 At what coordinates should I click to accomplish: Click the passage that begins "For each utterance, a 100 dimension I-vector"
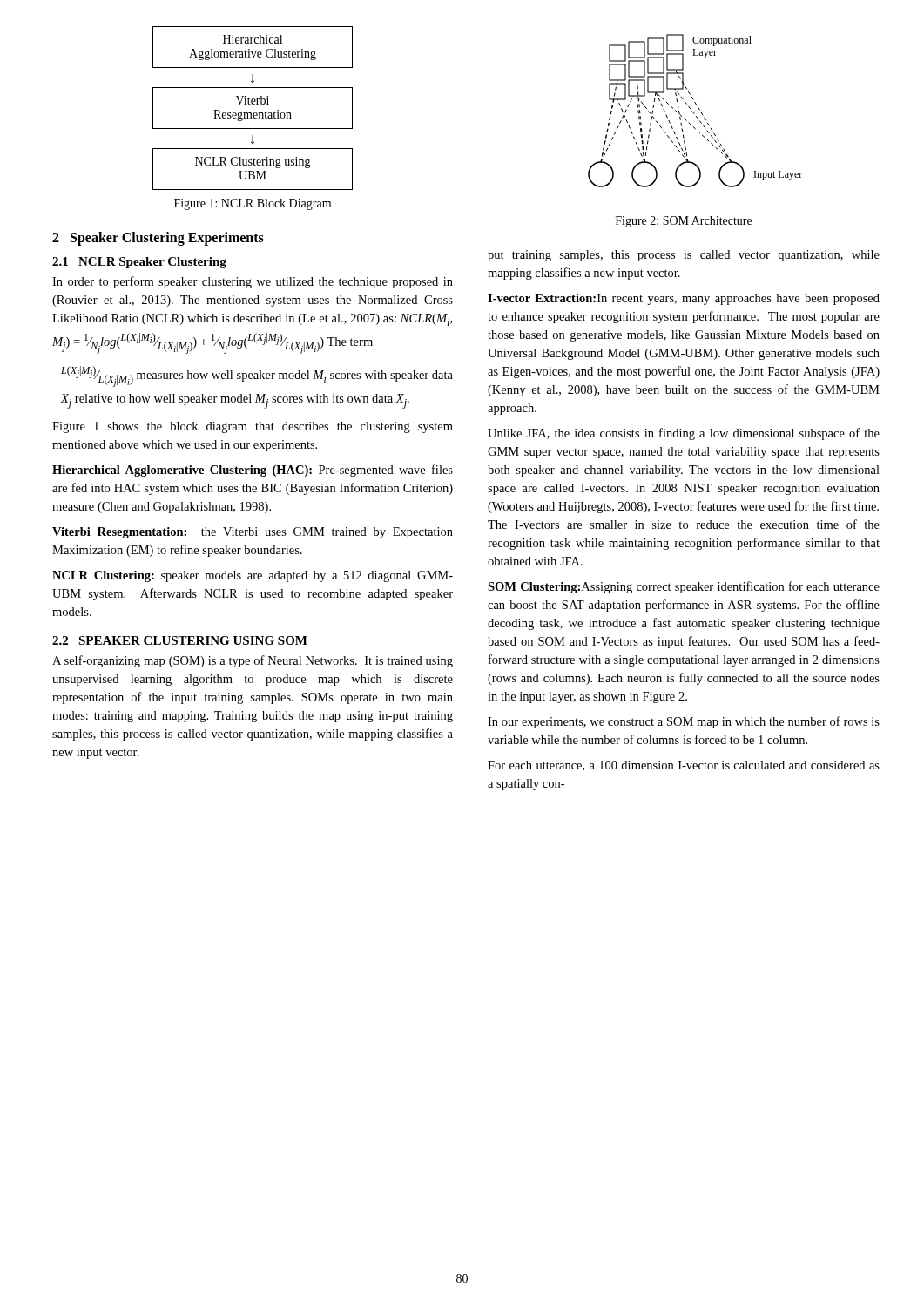point(684,775)
